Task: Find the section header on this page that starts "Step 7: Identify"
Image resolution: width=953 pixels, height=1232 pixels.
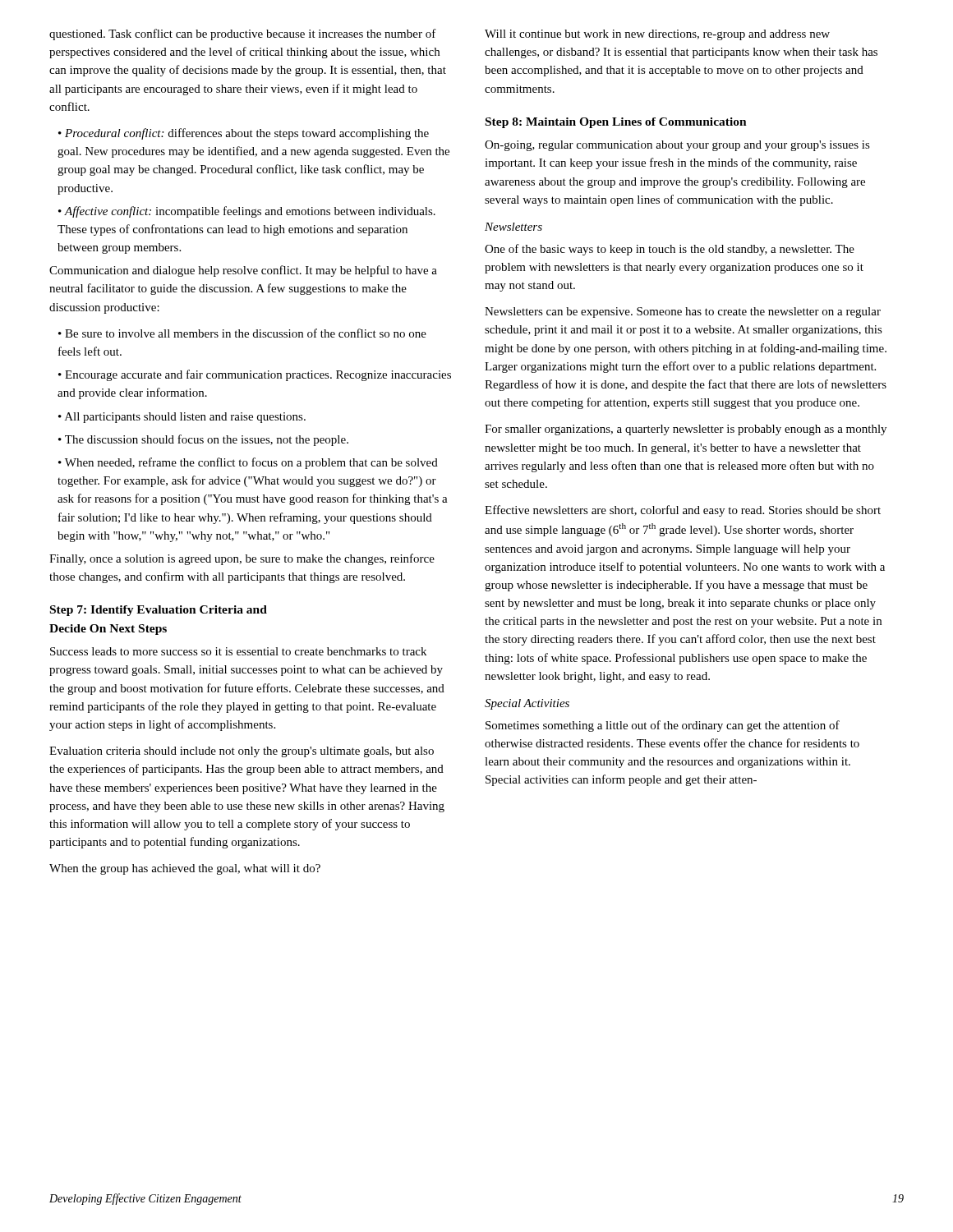Action: [158, 618]
